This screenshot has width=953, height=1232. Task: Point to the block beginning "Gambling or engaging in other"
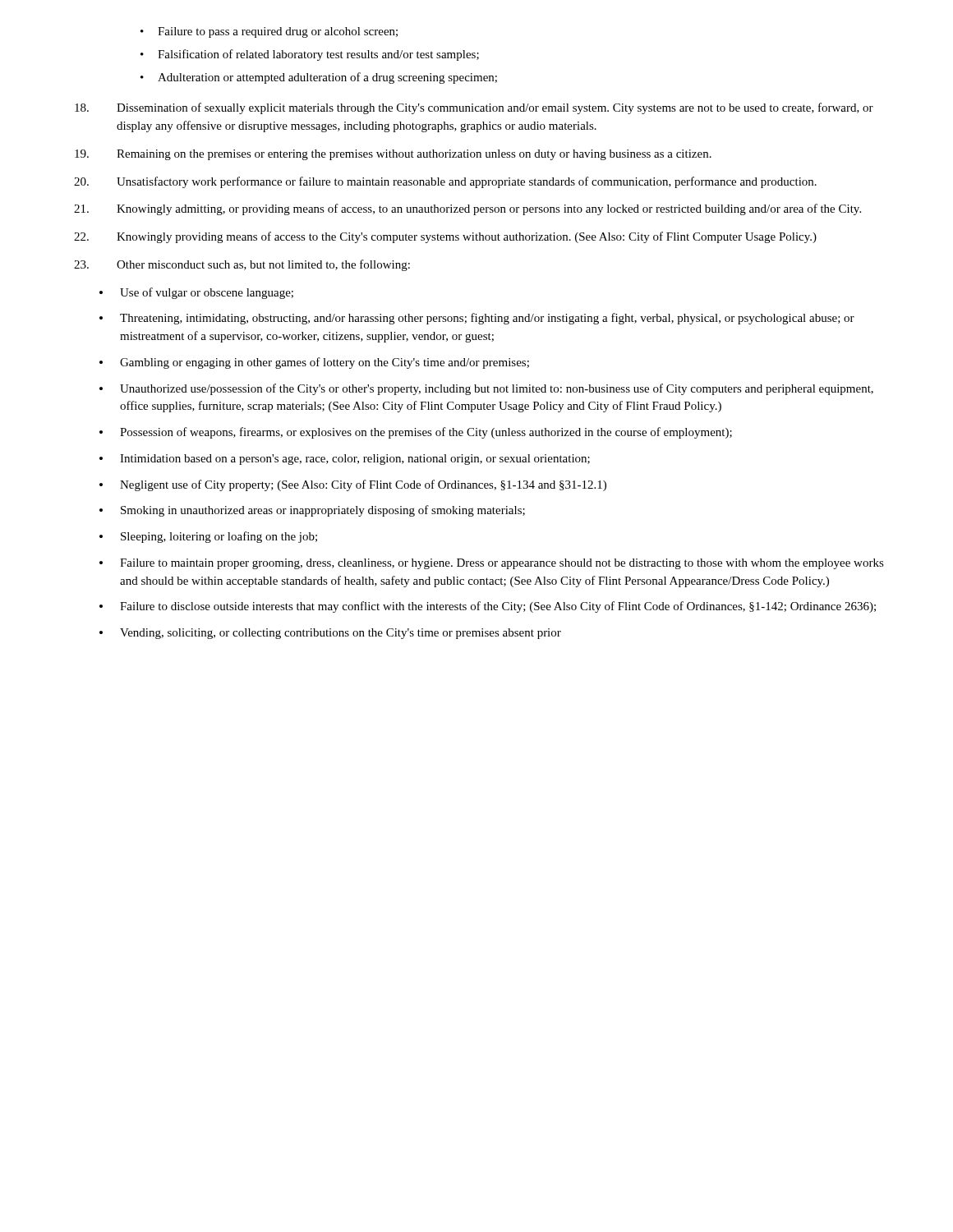[497, 363]
